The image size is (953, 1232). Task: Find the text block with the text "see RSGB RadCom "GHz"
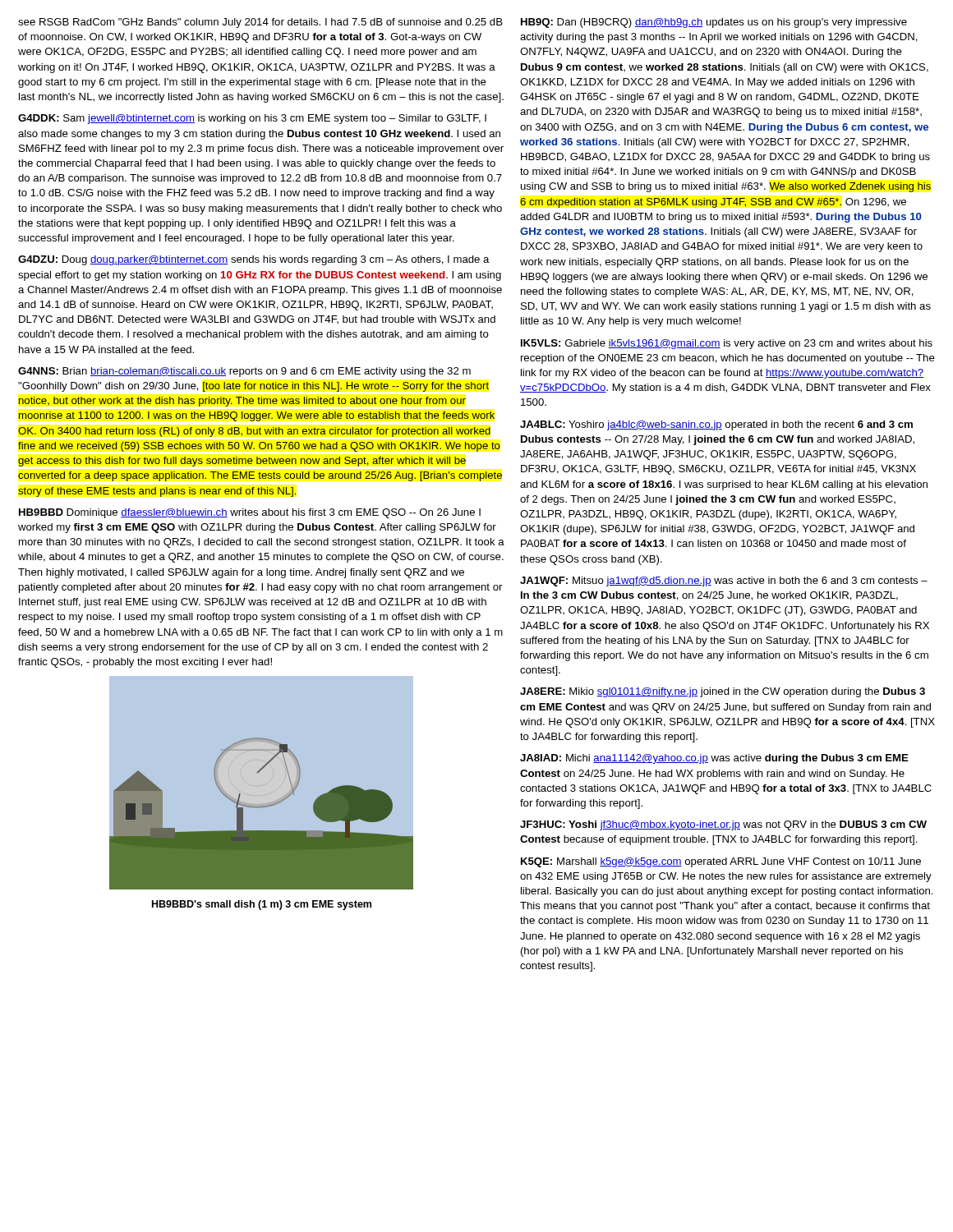pos(262,60)
